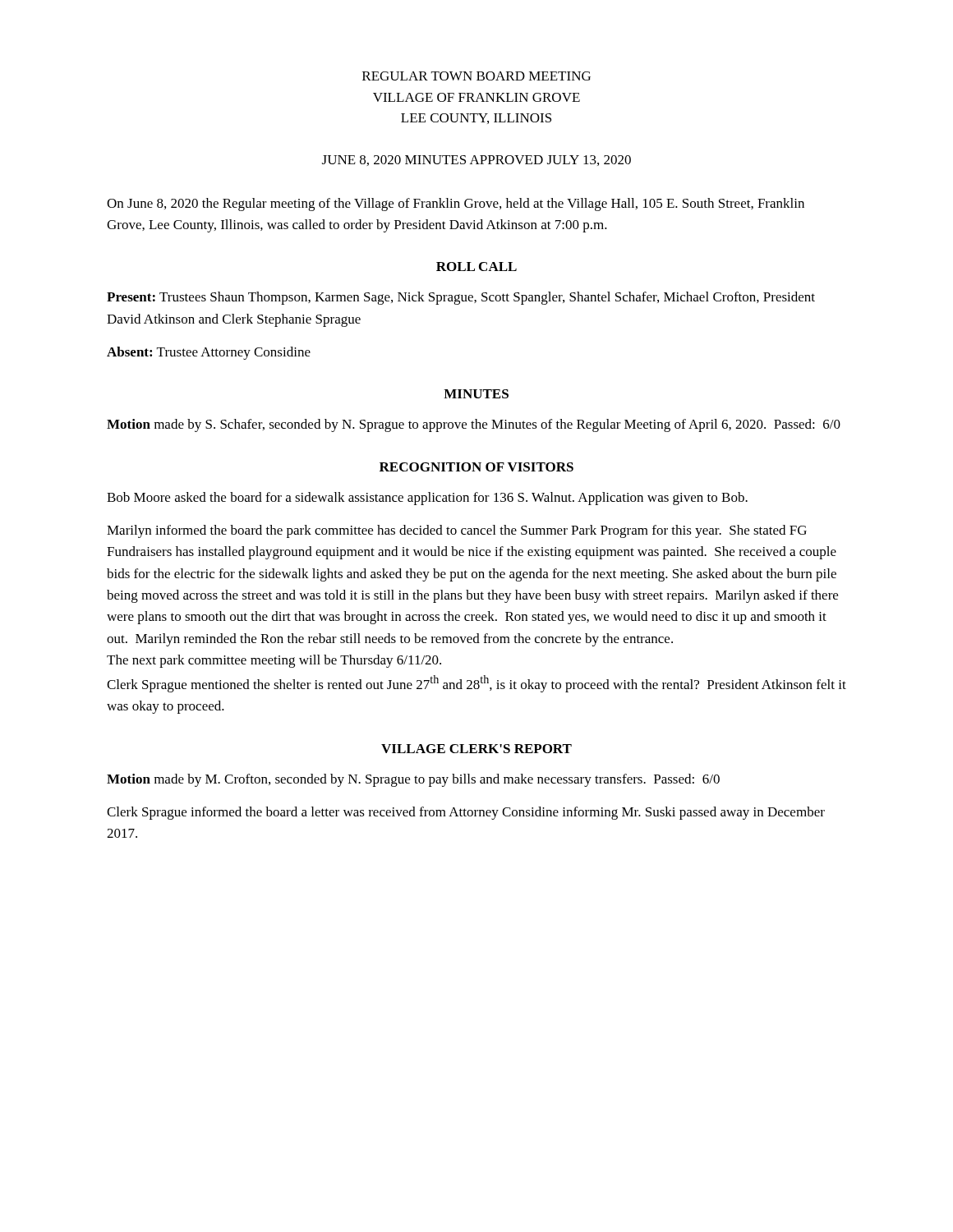
Task: Click on the element starting "ROLL CALL"
Action: pos(476,267)
